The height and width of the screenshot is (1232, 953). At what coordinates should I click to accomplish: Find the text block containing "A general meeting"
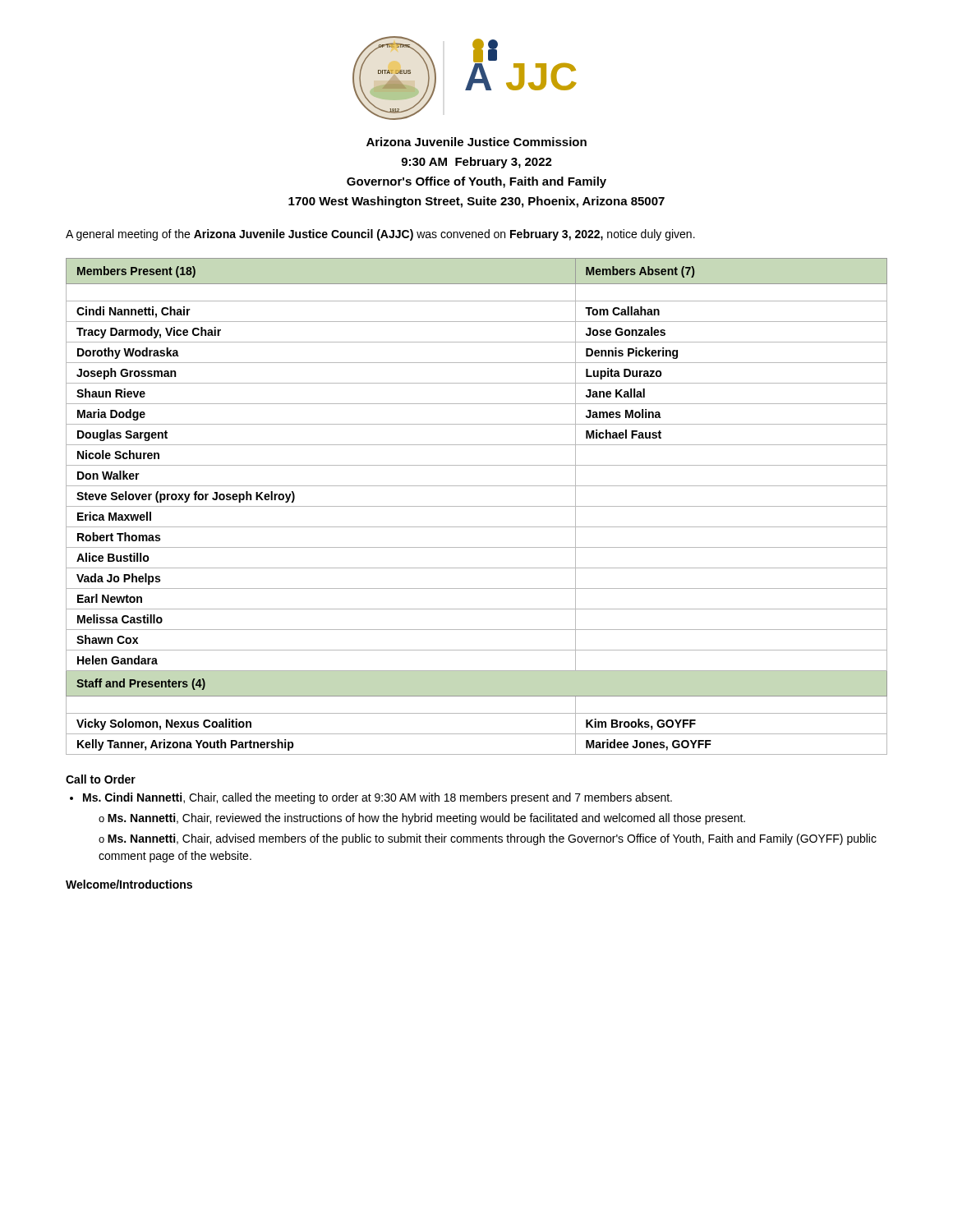[381, 234]
